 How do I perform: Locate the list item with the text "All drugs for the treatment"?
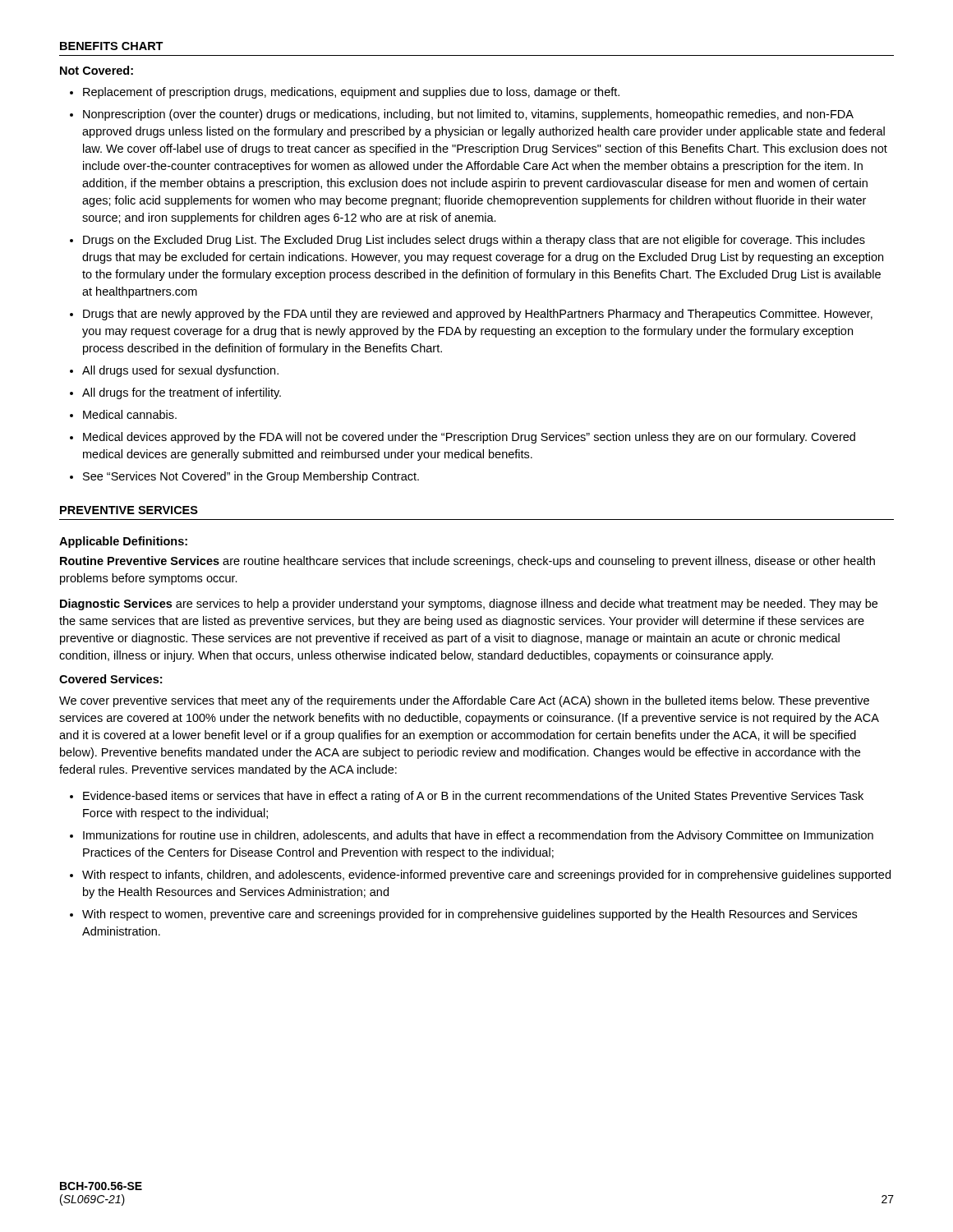[182, 393]
